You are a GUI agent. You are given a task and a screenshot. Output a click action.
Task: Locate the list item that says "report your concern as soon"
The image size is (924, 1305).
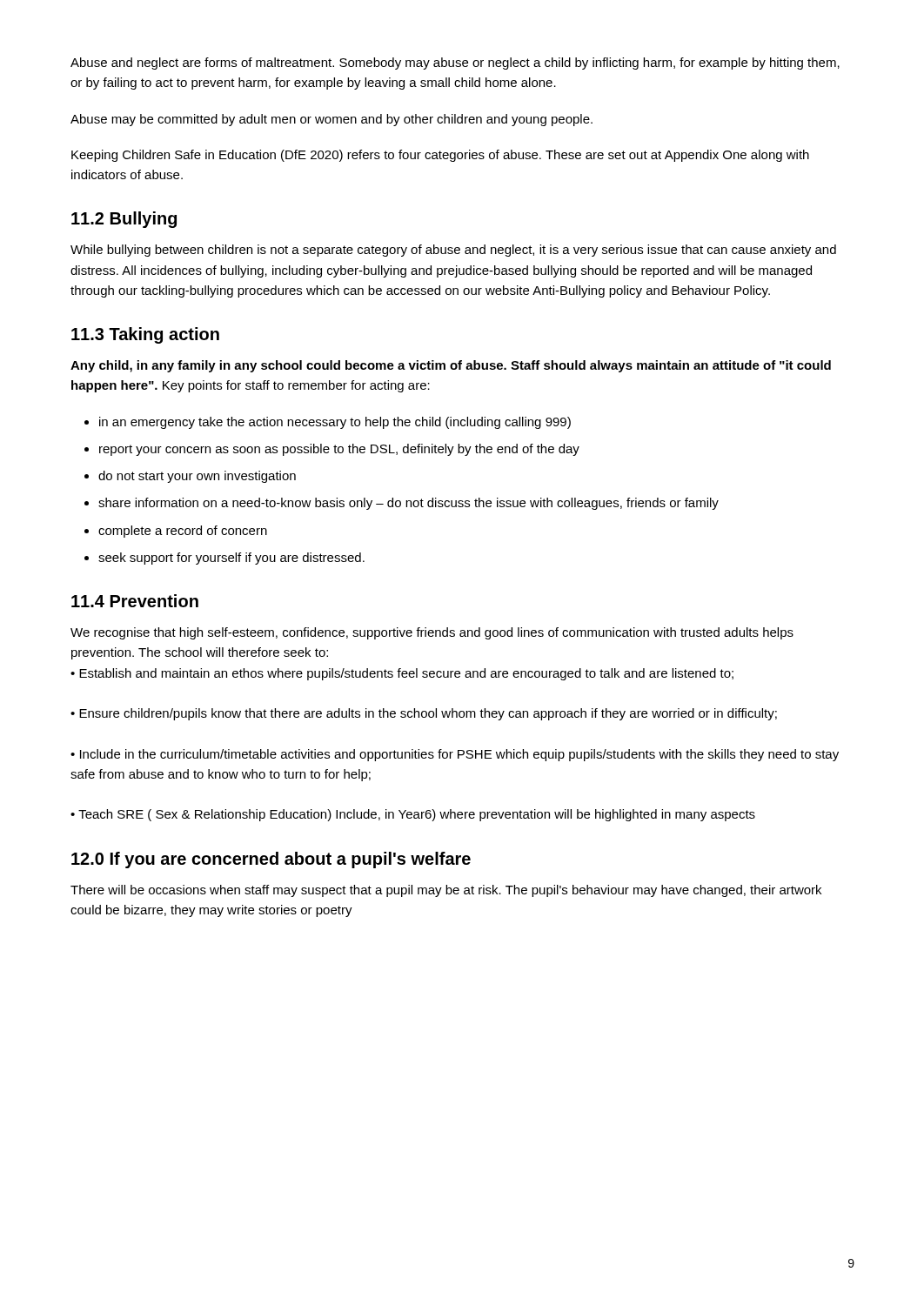pyautogui.click(x=476, y=448)
